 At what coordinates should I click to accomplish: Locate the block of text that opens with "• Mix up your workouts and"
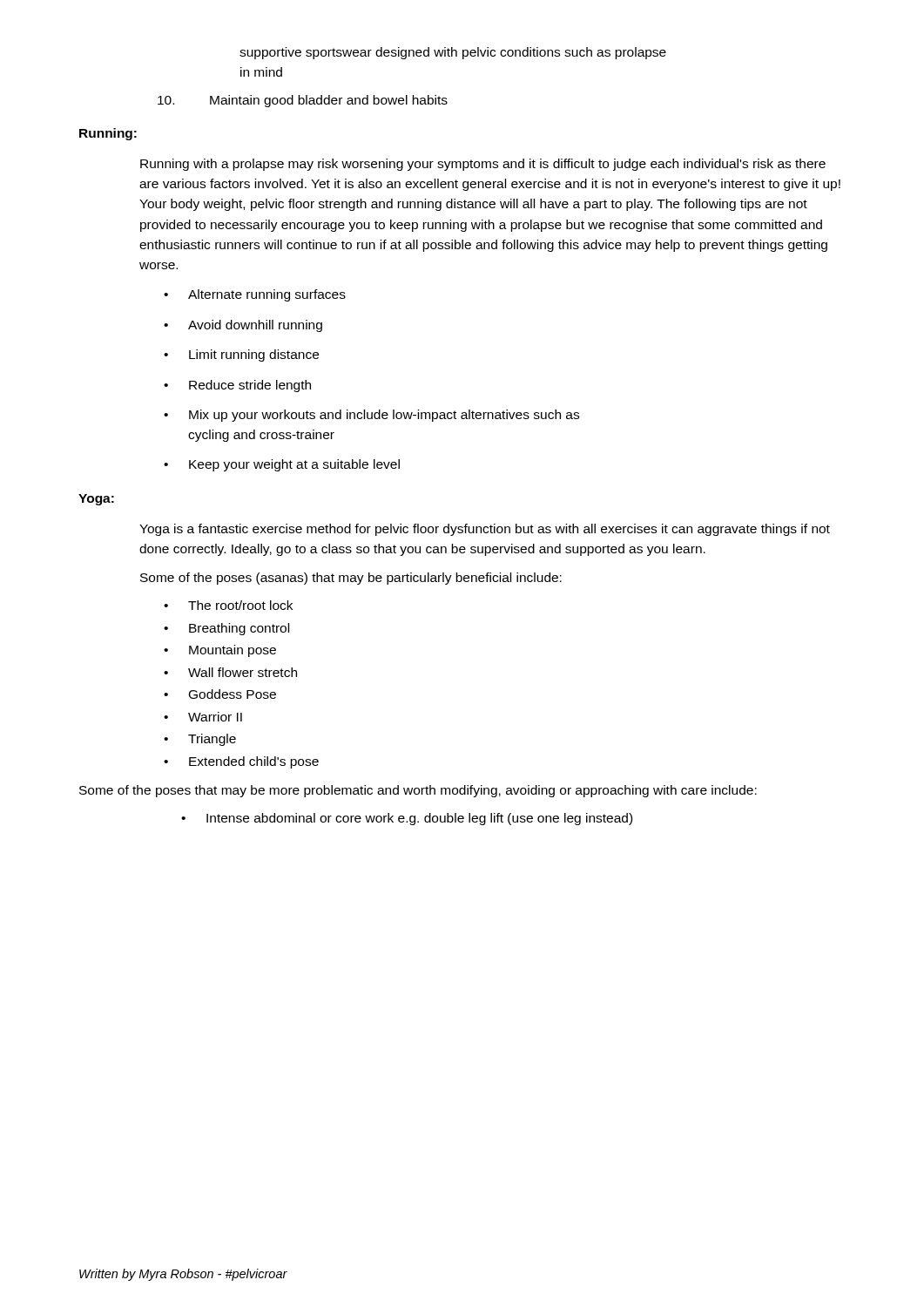coord(372,425)
